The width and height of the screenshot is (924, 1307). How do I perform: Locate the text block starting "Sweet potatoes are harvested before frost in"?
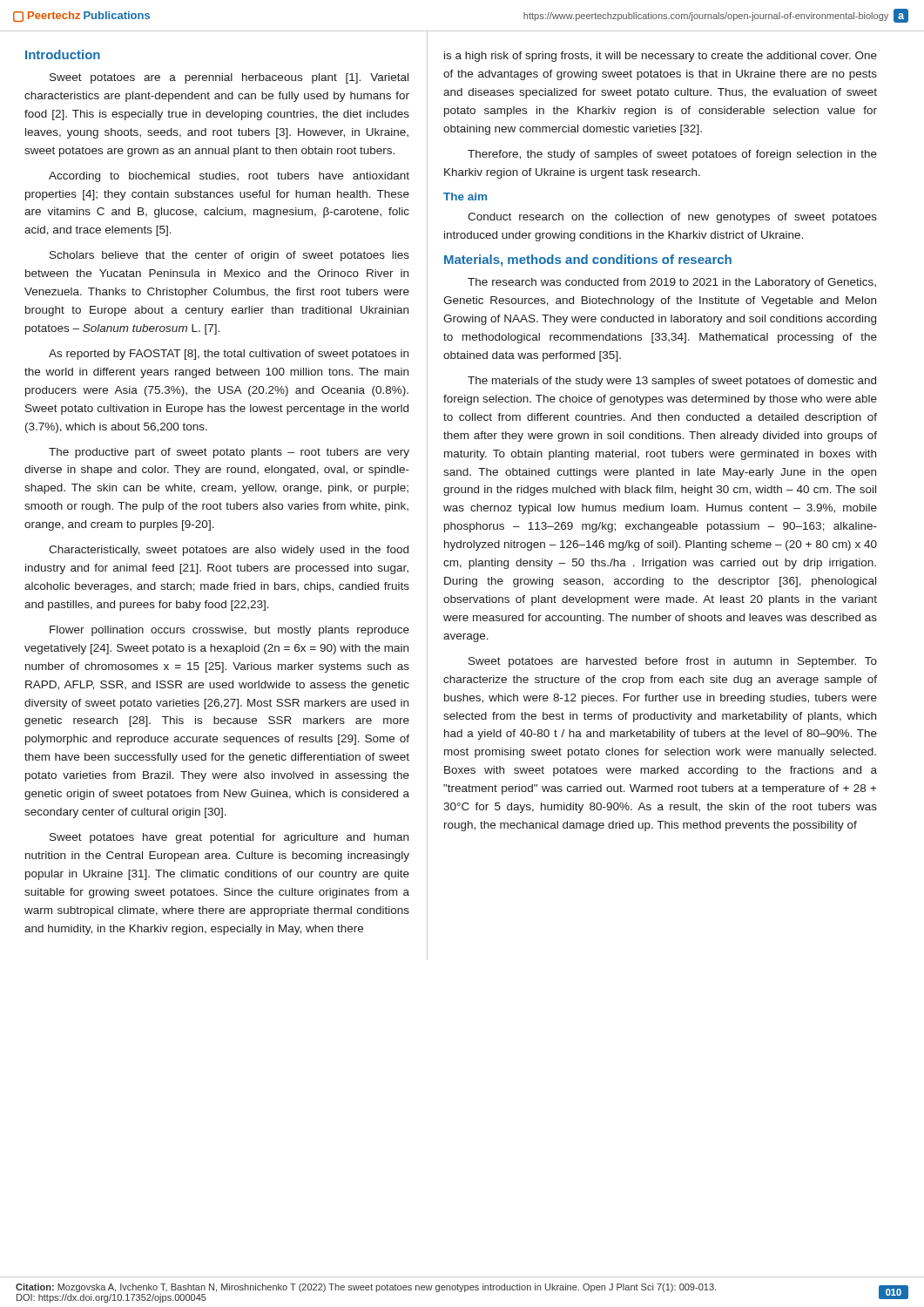click(x=660, y=744)
